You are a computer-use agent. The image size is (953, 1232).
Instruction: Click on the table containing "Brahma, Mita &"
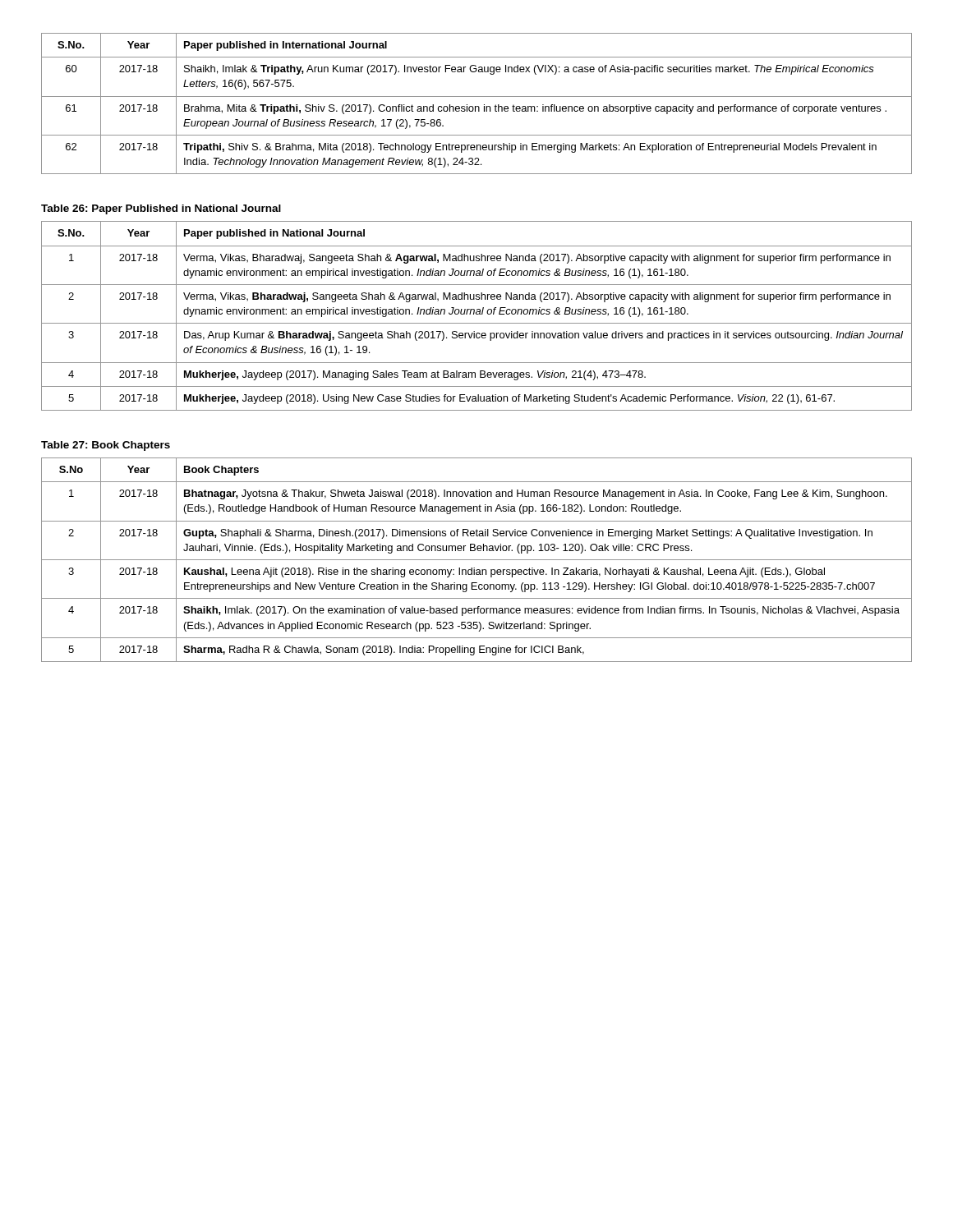[476, 104]
